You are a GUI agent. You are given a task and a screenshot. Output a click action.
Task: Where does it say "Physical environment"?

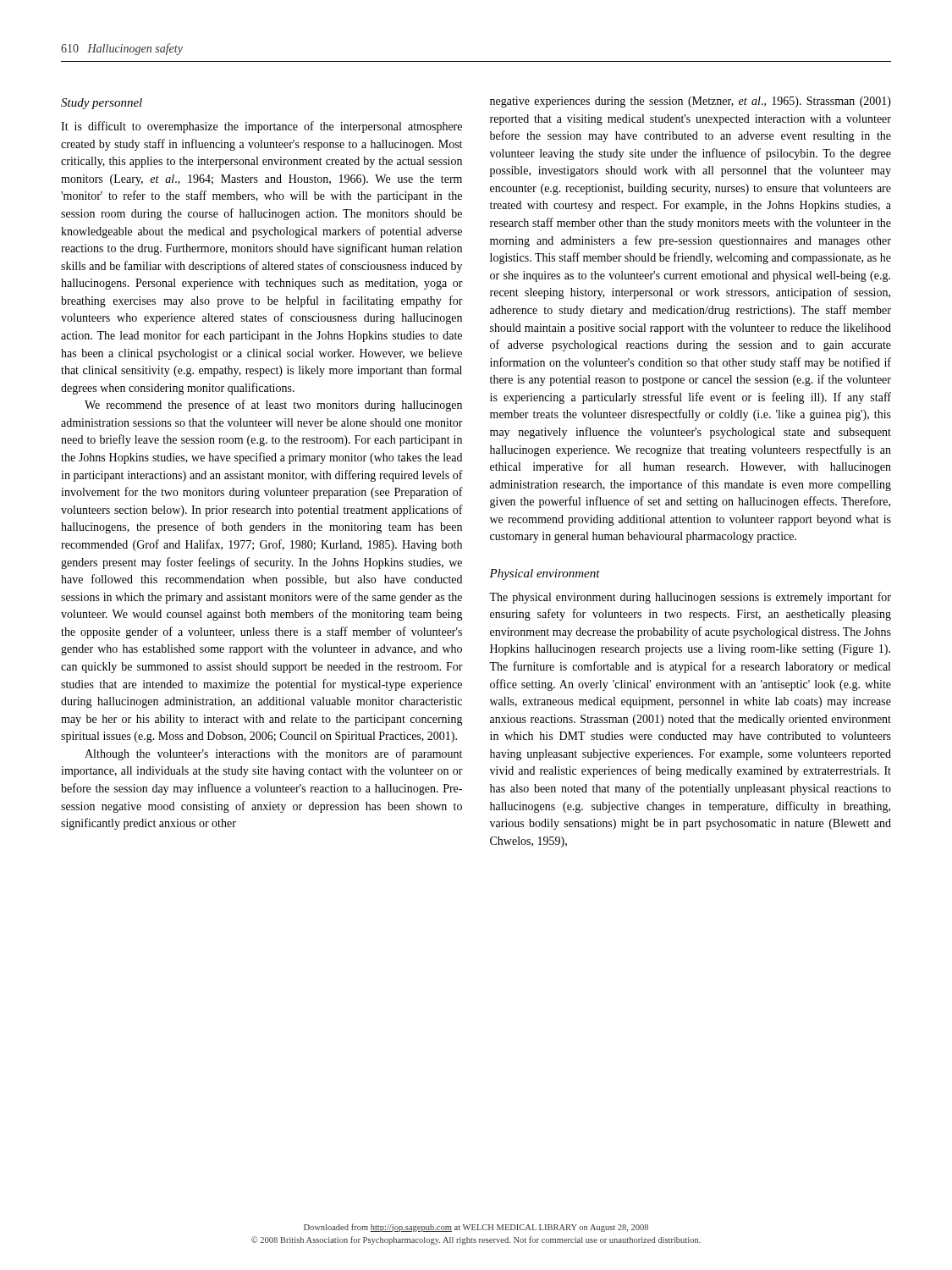[544, 573]
